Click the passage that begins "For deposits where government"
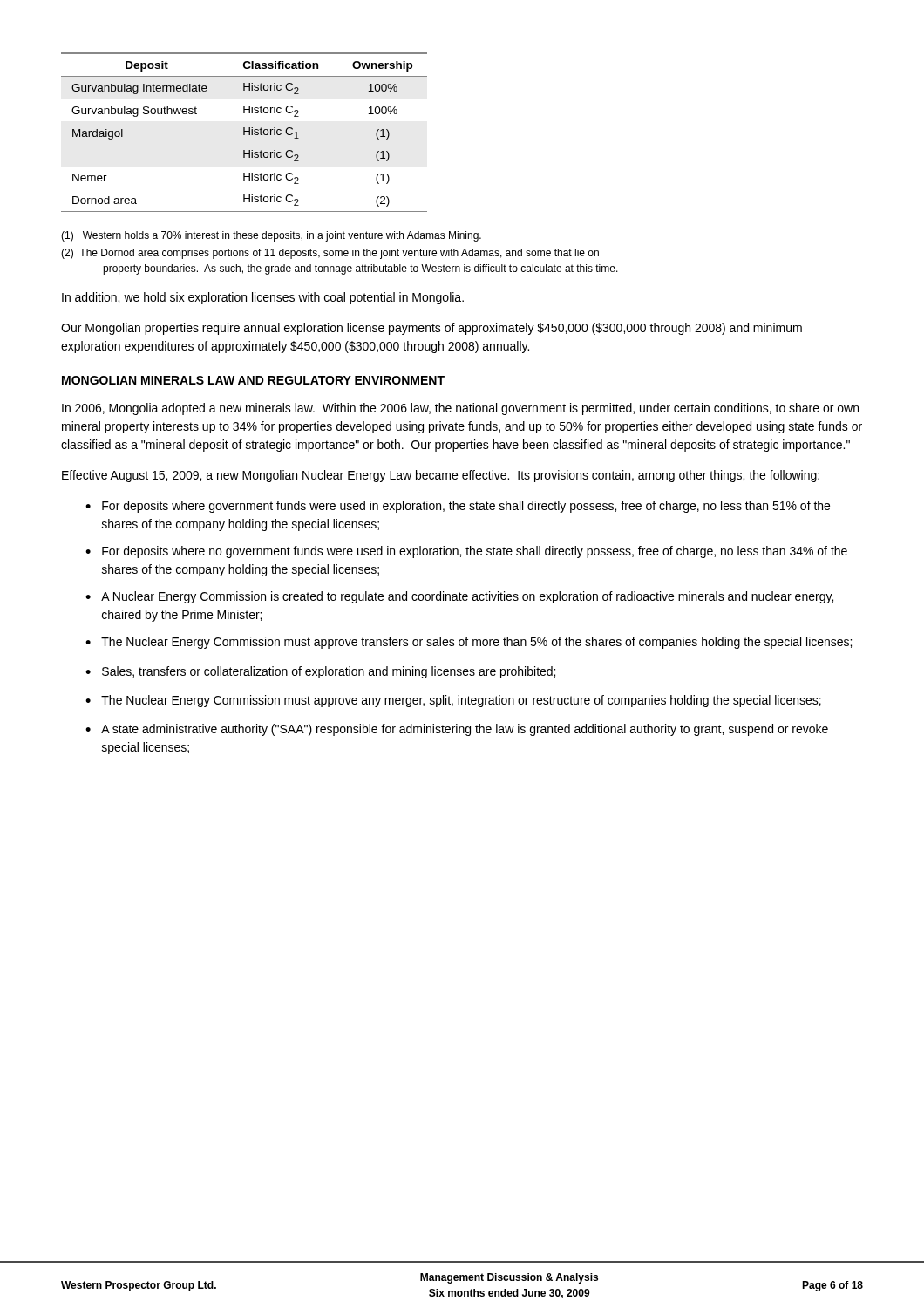The image size is (924, 1308). pyautogui.click(x=482, y=515)
